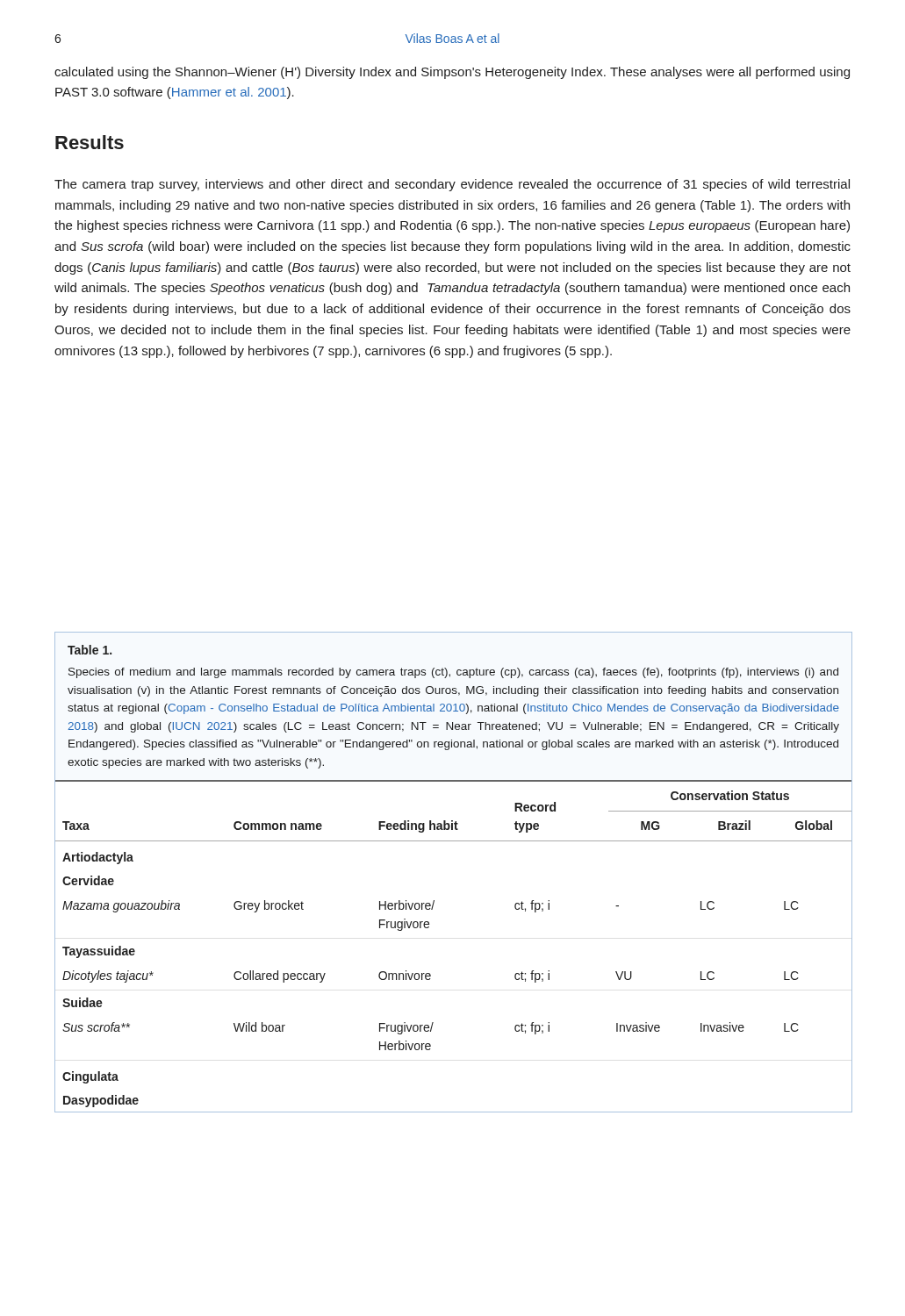905x1316 pixels.
Task: Locate the block starting "The camera trap survey, interviews and other direct"
Action: click(452, 267)
